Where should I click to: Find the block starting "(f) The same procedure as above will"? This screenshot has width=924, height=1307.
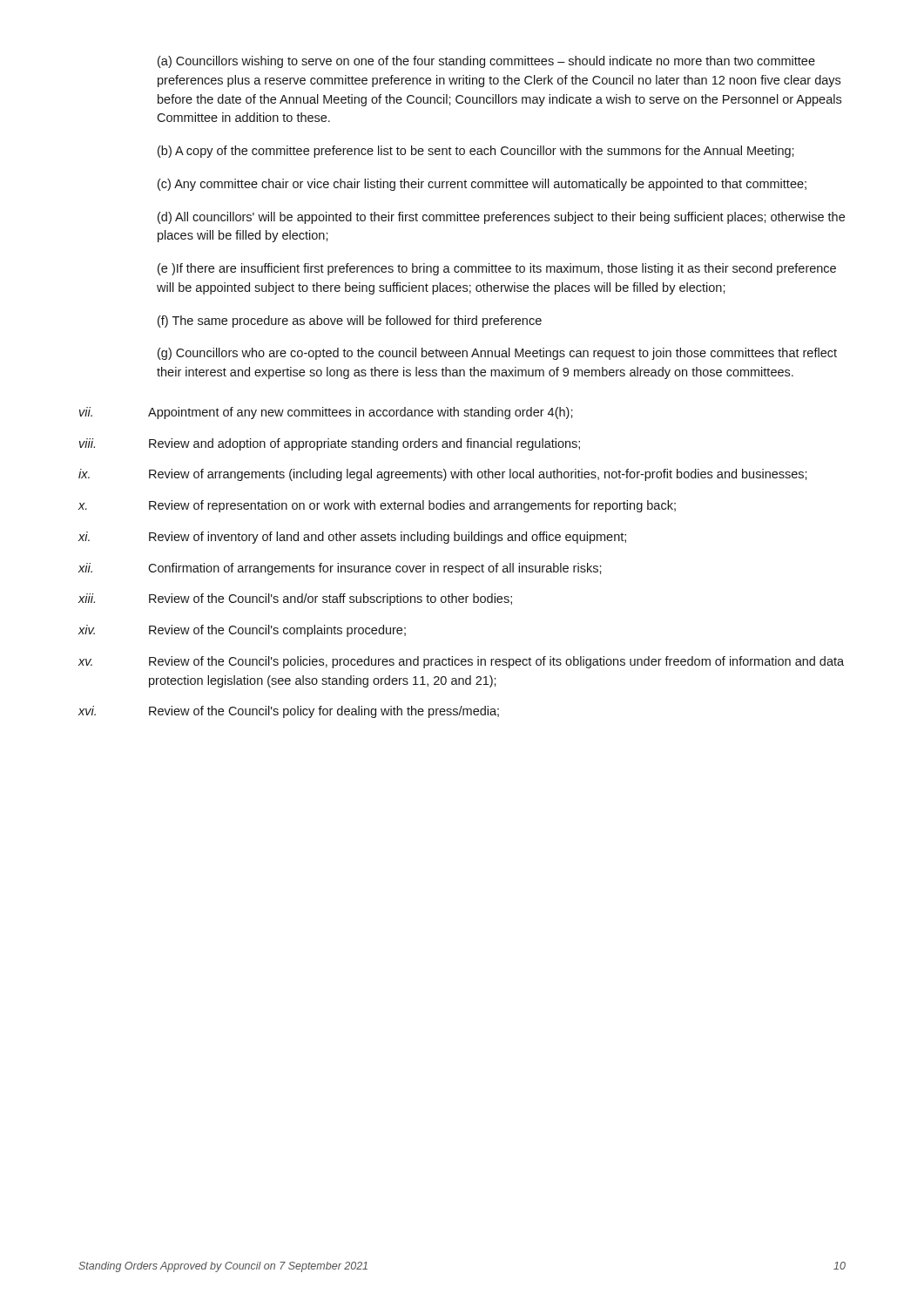point(349,320)
